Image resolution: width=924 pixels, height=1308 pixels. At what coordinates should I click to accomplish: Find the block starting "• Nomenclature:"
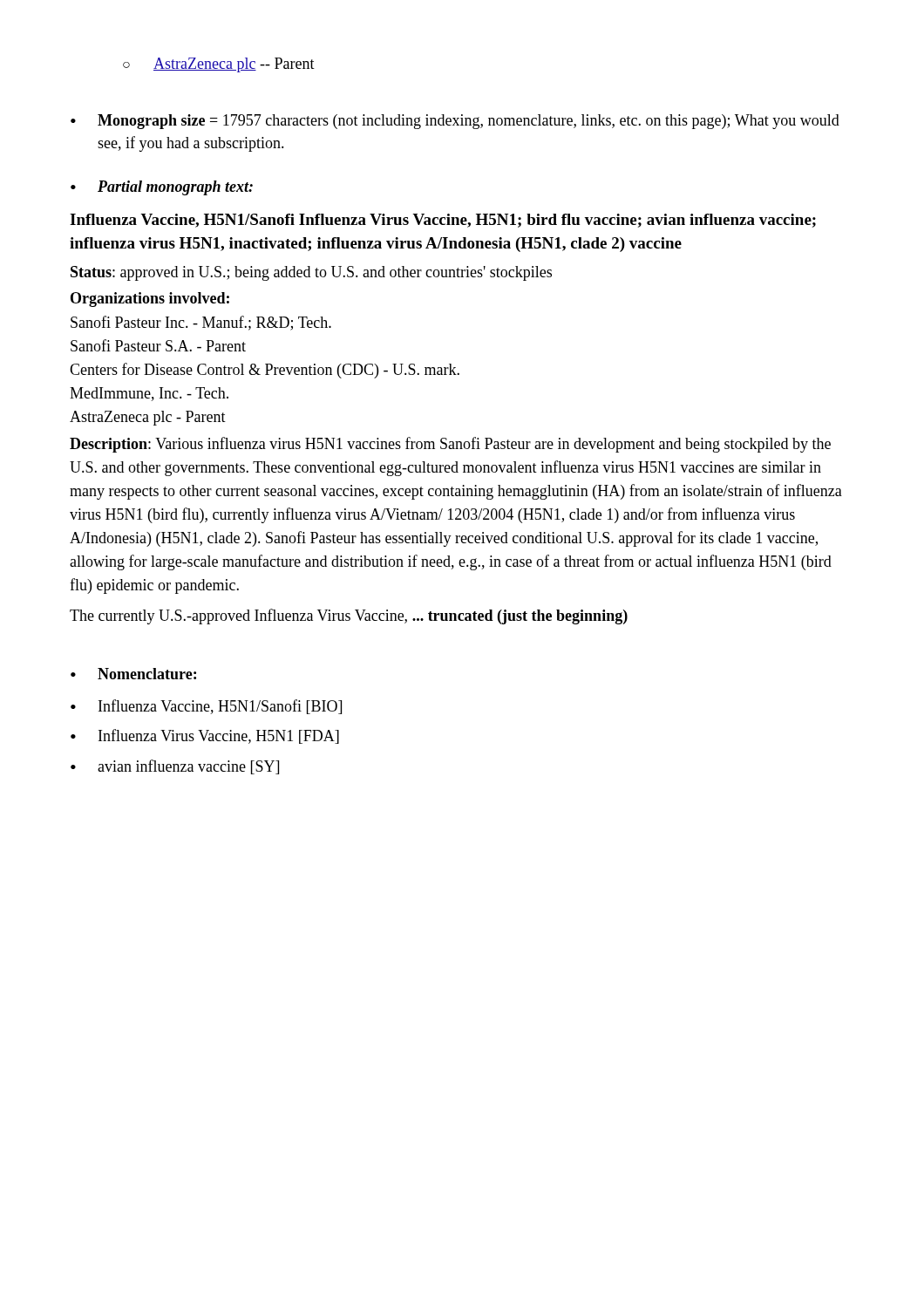[133, 674]
